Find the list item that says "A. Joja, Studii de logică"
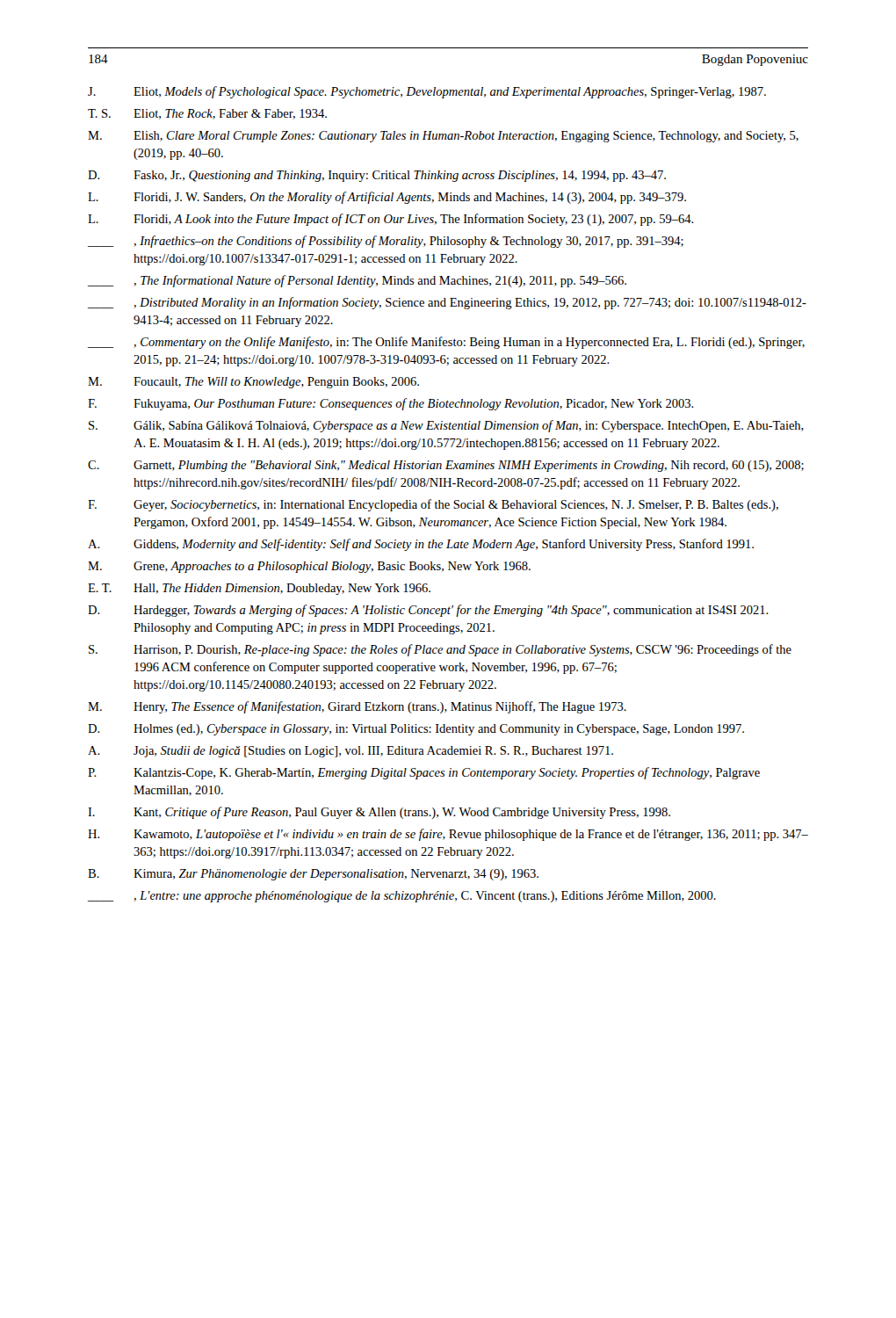The height and width of the screenshot is (1318, 896). click(x=448, y=750)
